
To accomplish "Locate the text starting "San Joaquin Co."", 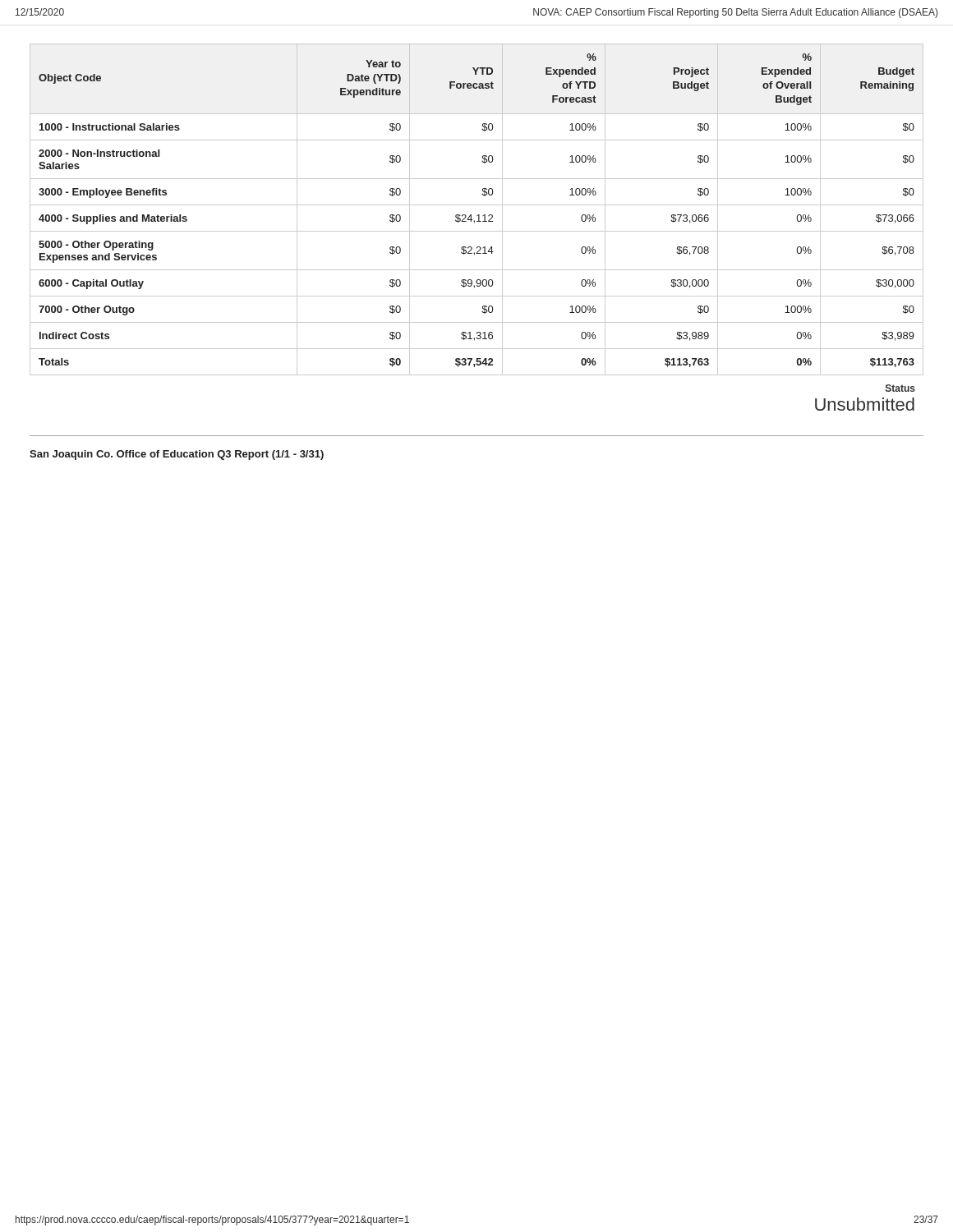I will point(177,453).
